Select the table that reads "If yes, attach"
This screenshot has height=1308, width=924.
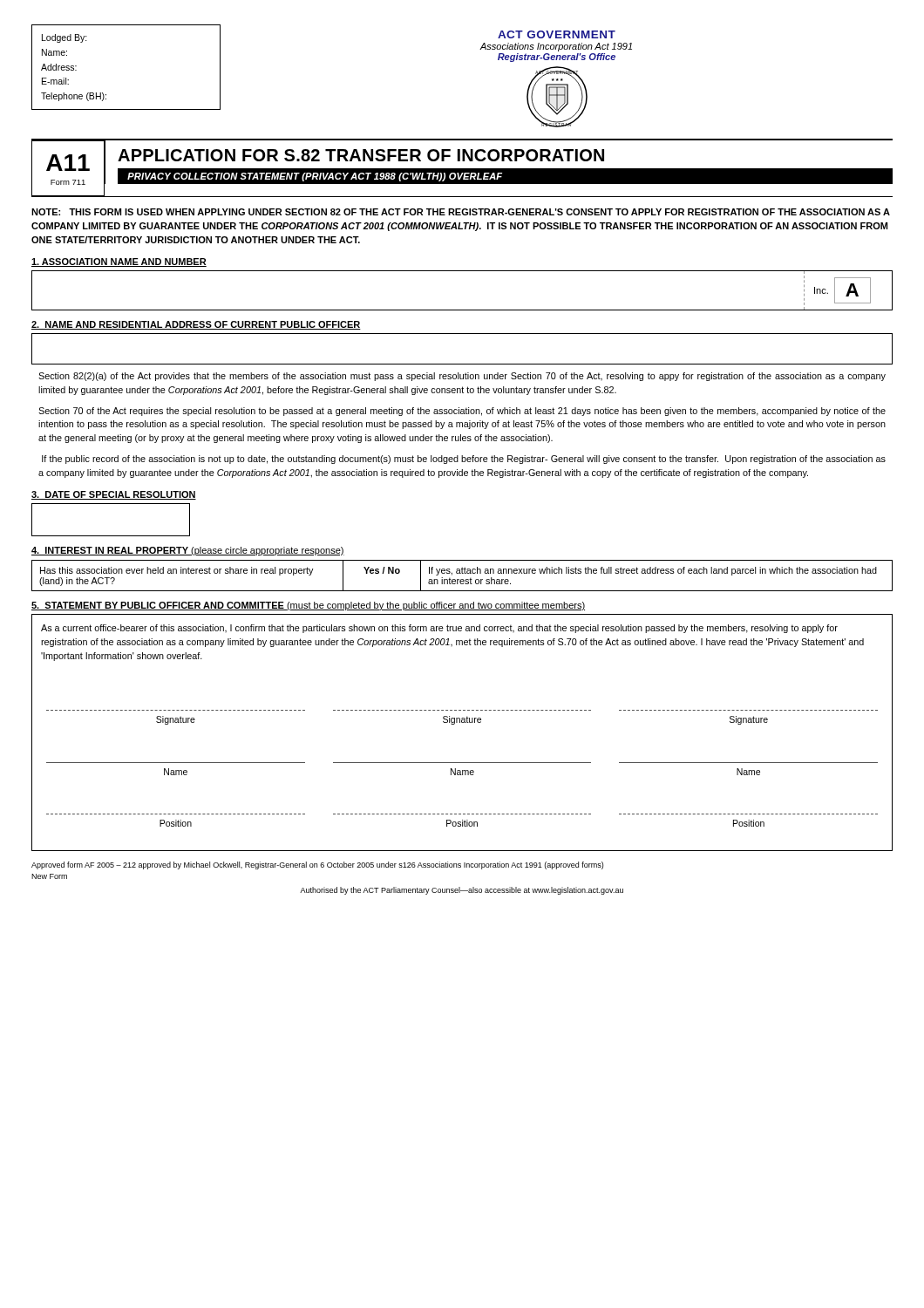point(462,575)
